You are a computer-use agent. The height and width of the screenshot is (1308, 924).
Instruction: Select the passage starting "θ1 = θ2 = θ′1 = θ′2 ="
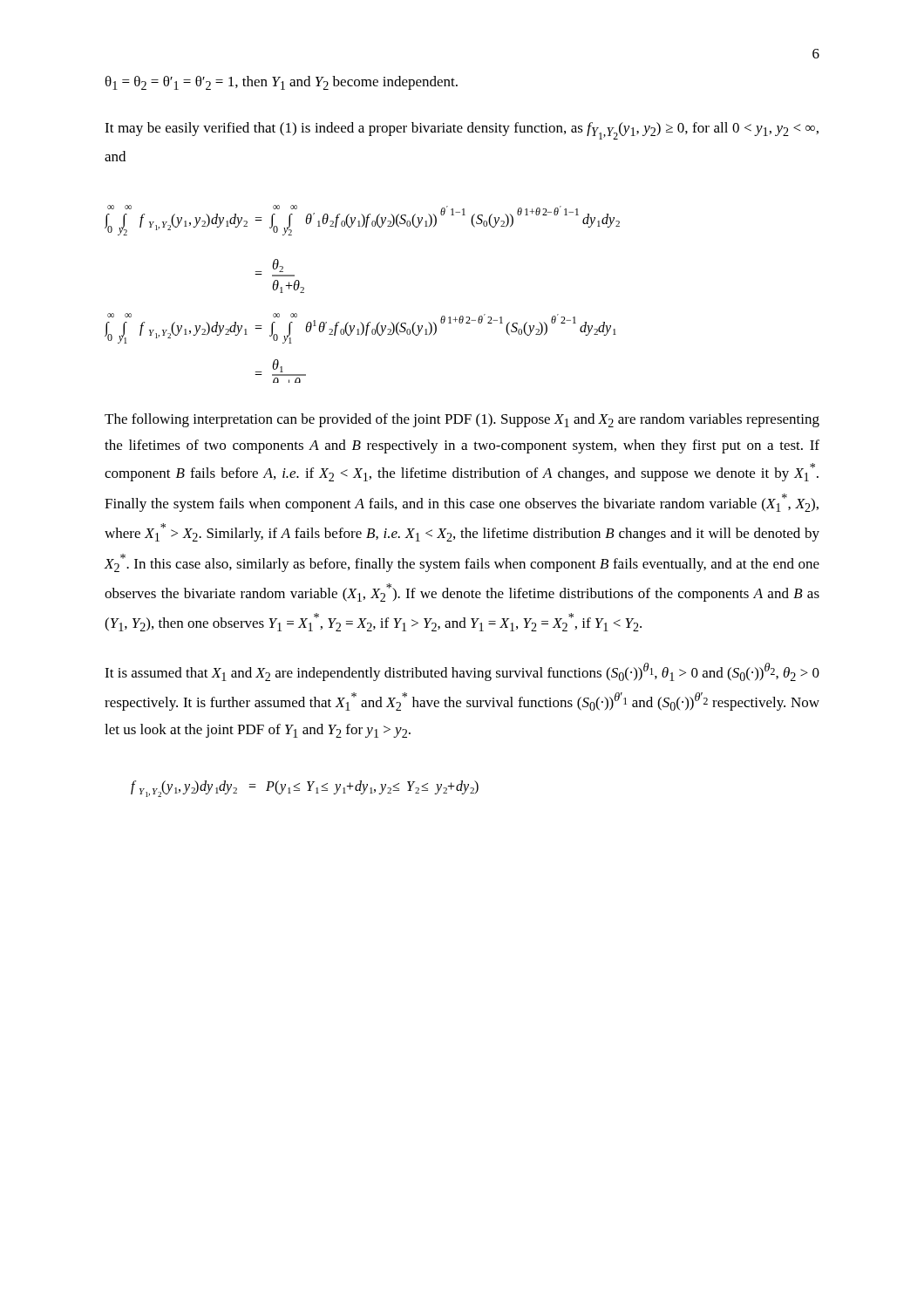click(x=282, y=83)
